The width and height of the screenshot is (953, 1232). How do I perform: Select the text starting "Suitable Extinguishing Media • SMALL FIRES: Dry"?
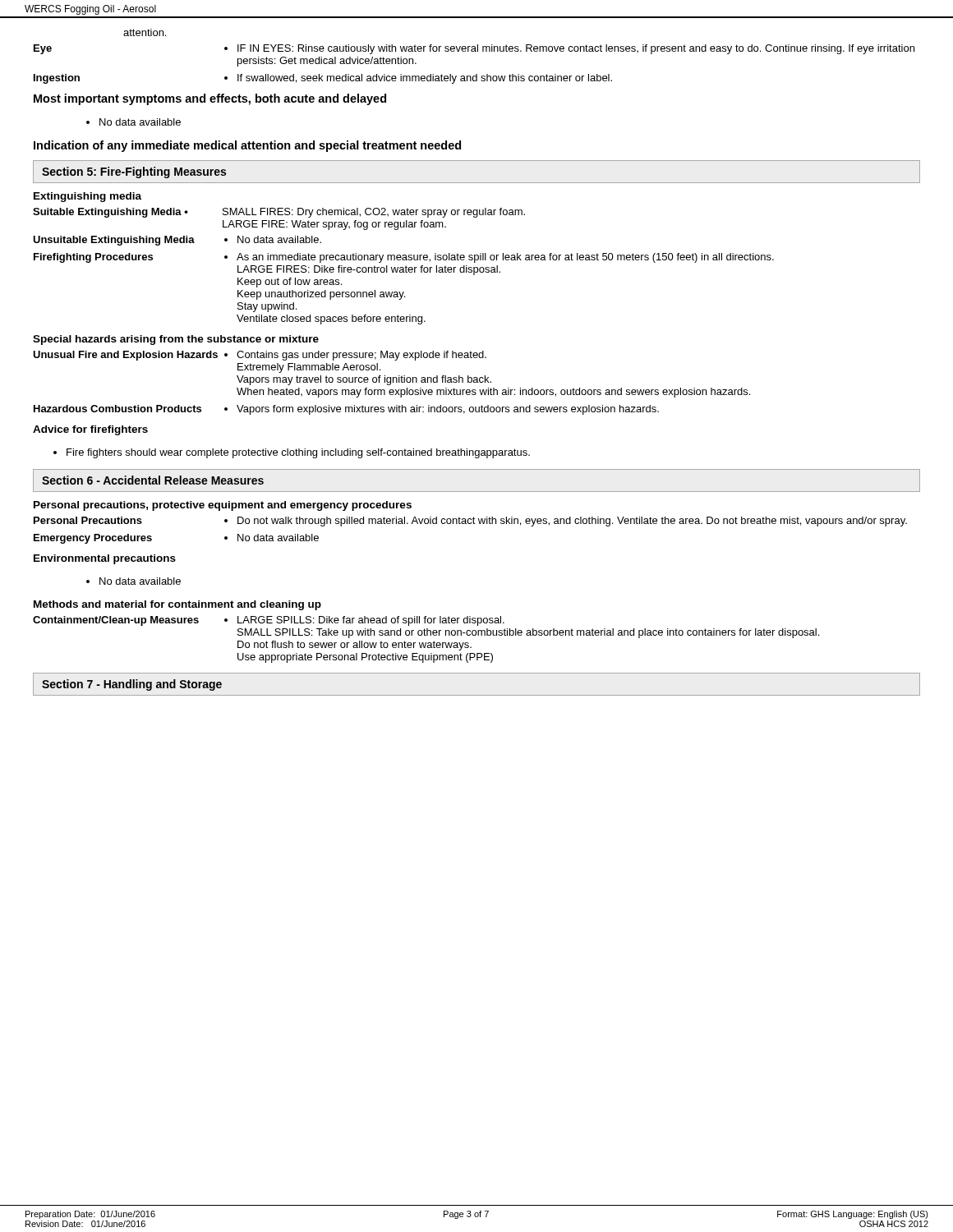click(476, 218)
